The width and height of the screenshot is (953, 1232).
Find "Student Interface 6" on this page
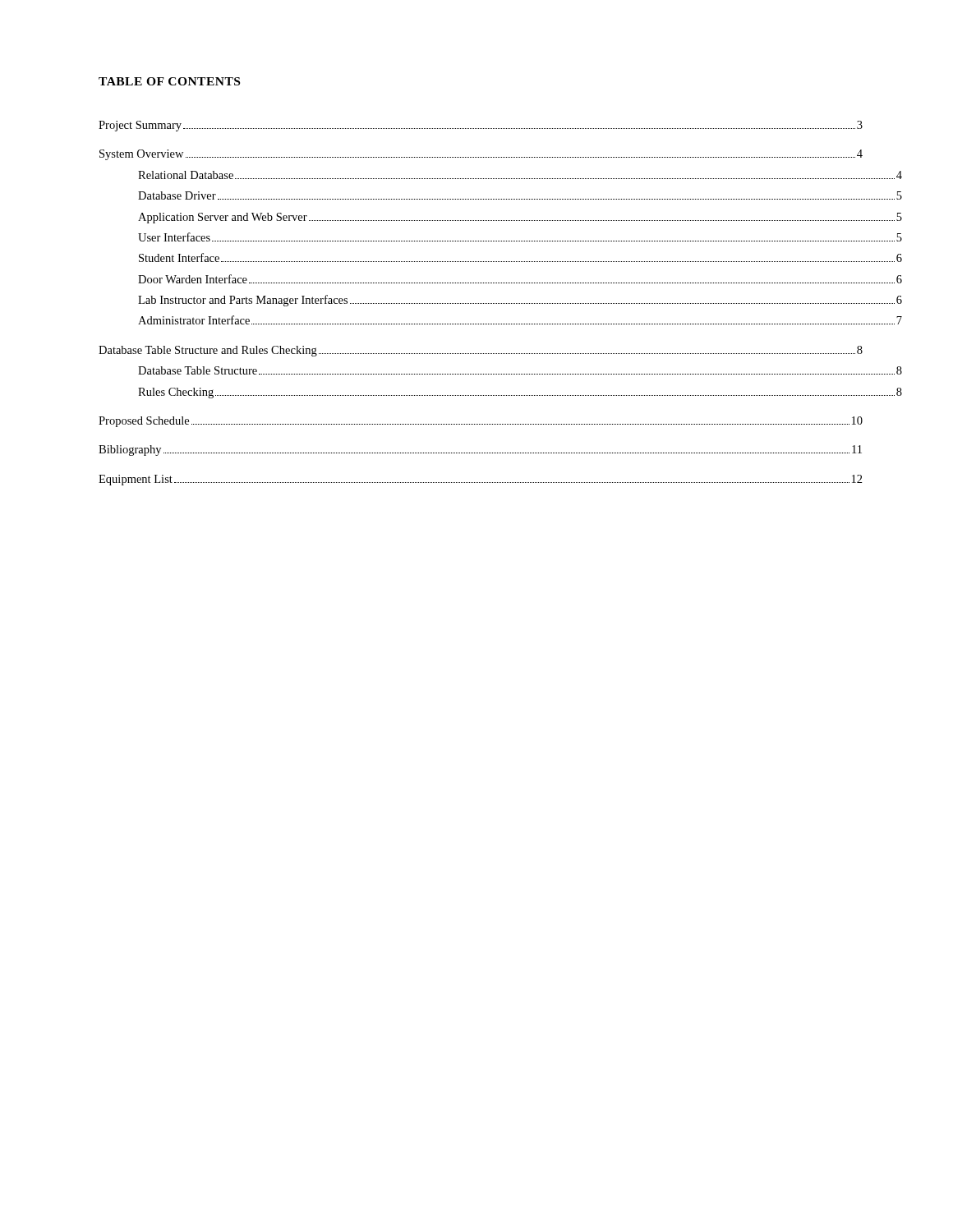[520, 259]
